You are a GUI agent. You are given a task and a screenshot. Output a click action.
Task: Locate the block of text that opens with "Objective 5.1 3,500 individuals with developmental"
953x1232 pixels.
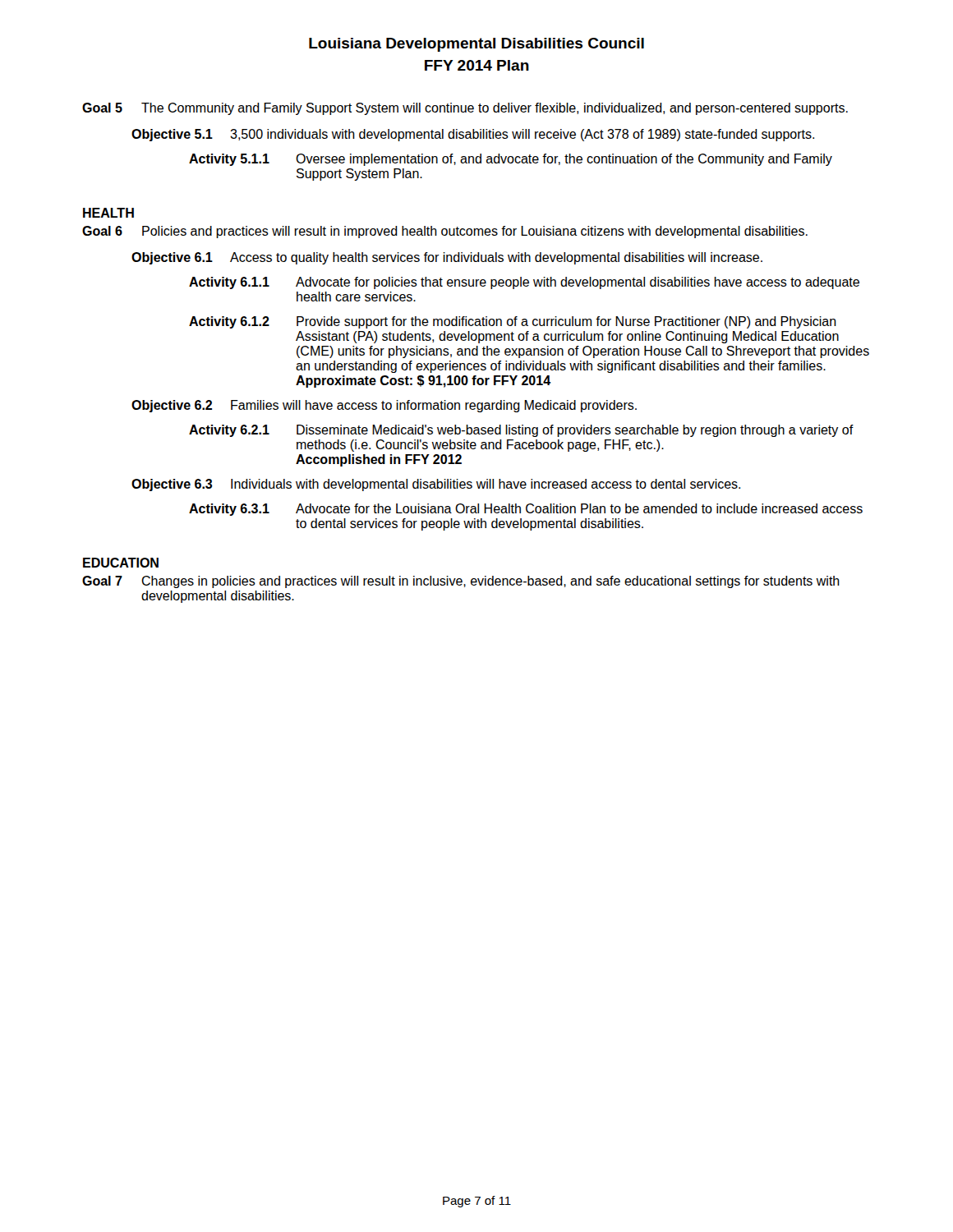501,135
